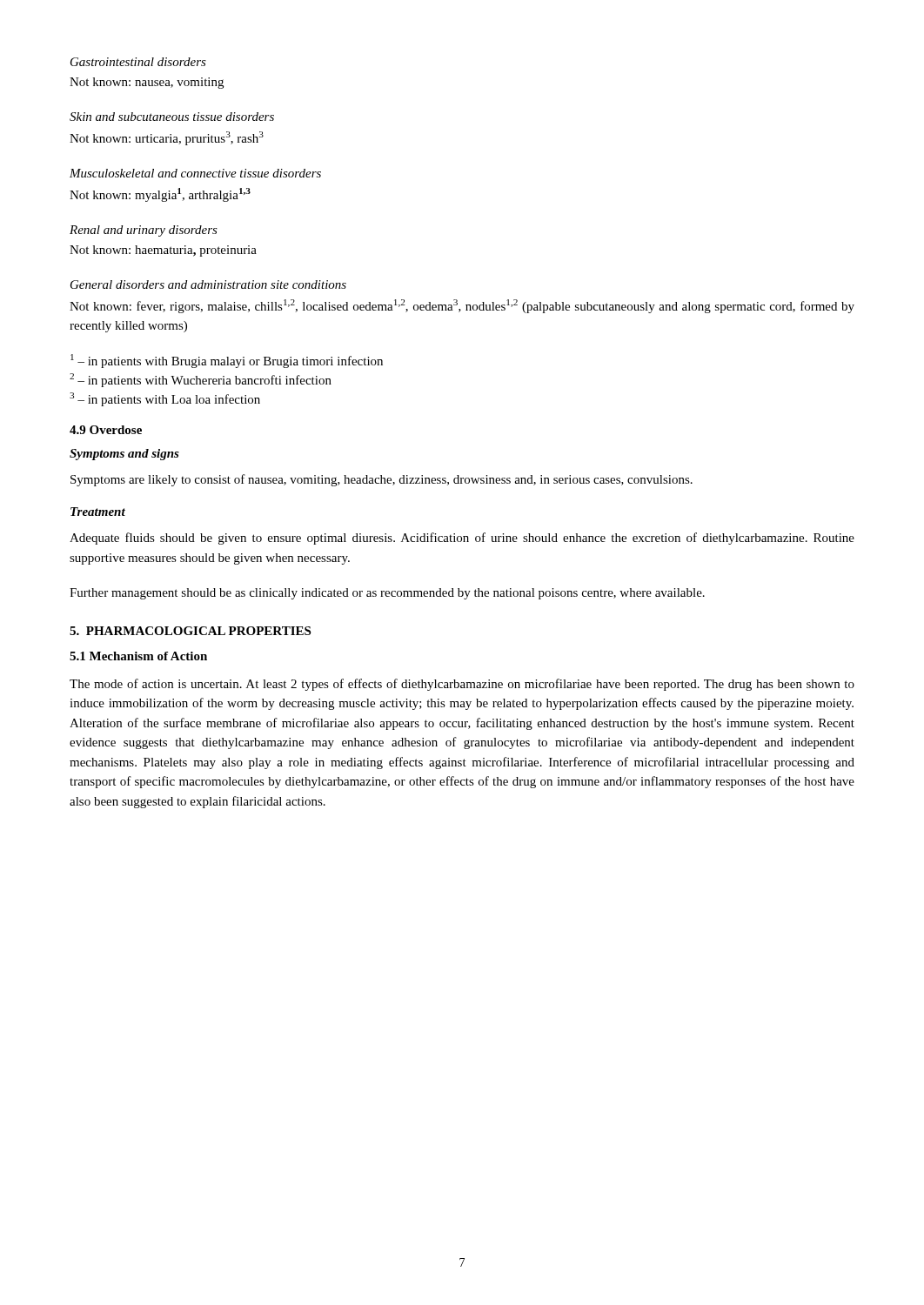The image size is (924, 1305).
Task: Find the block on this page that starts "The mode of action is uncertain. At least"
Action: coord(462,742)
